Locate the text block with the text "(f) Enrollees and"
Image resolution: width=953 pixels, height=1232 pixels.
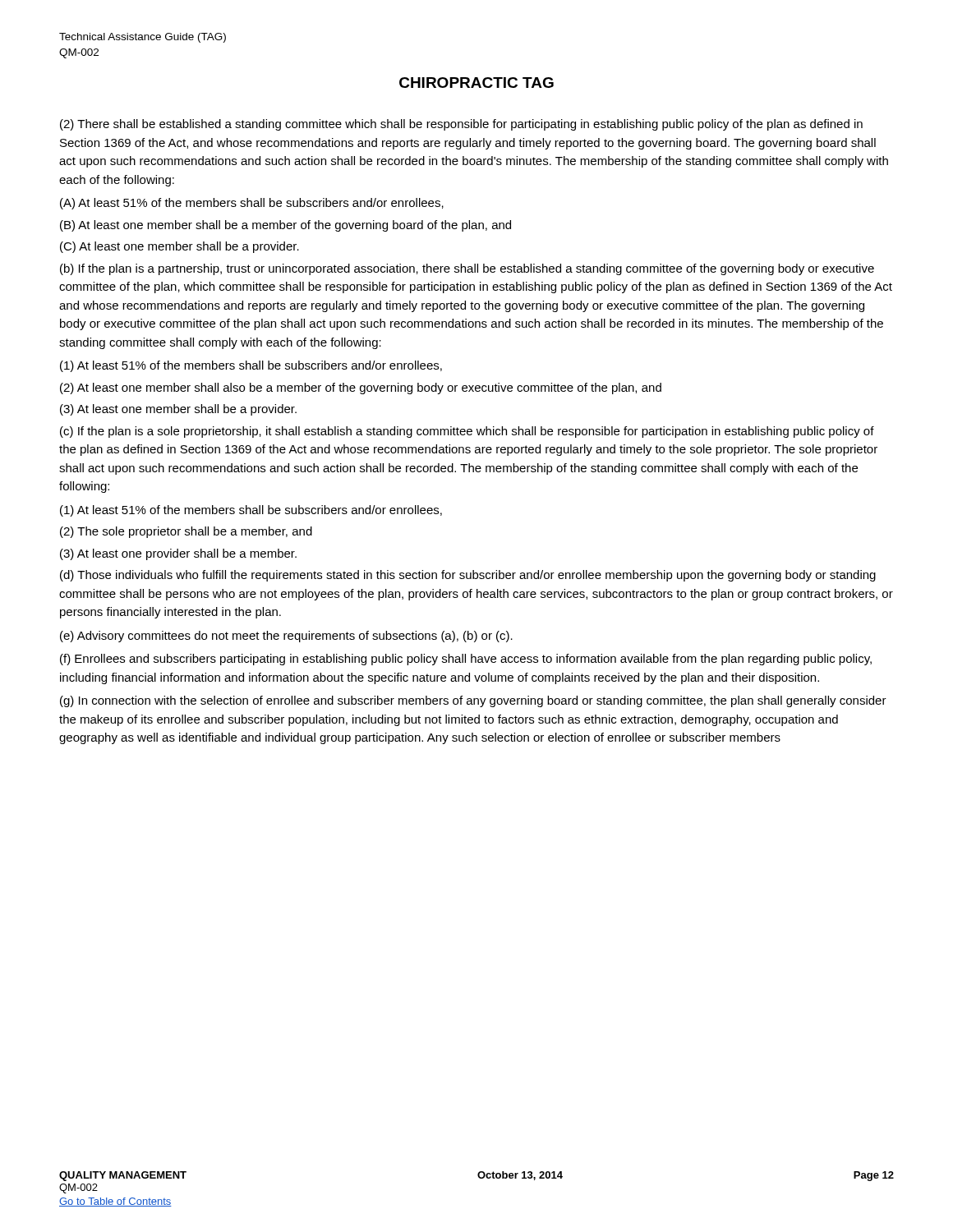pyautogui.click(x=476, y=668)
